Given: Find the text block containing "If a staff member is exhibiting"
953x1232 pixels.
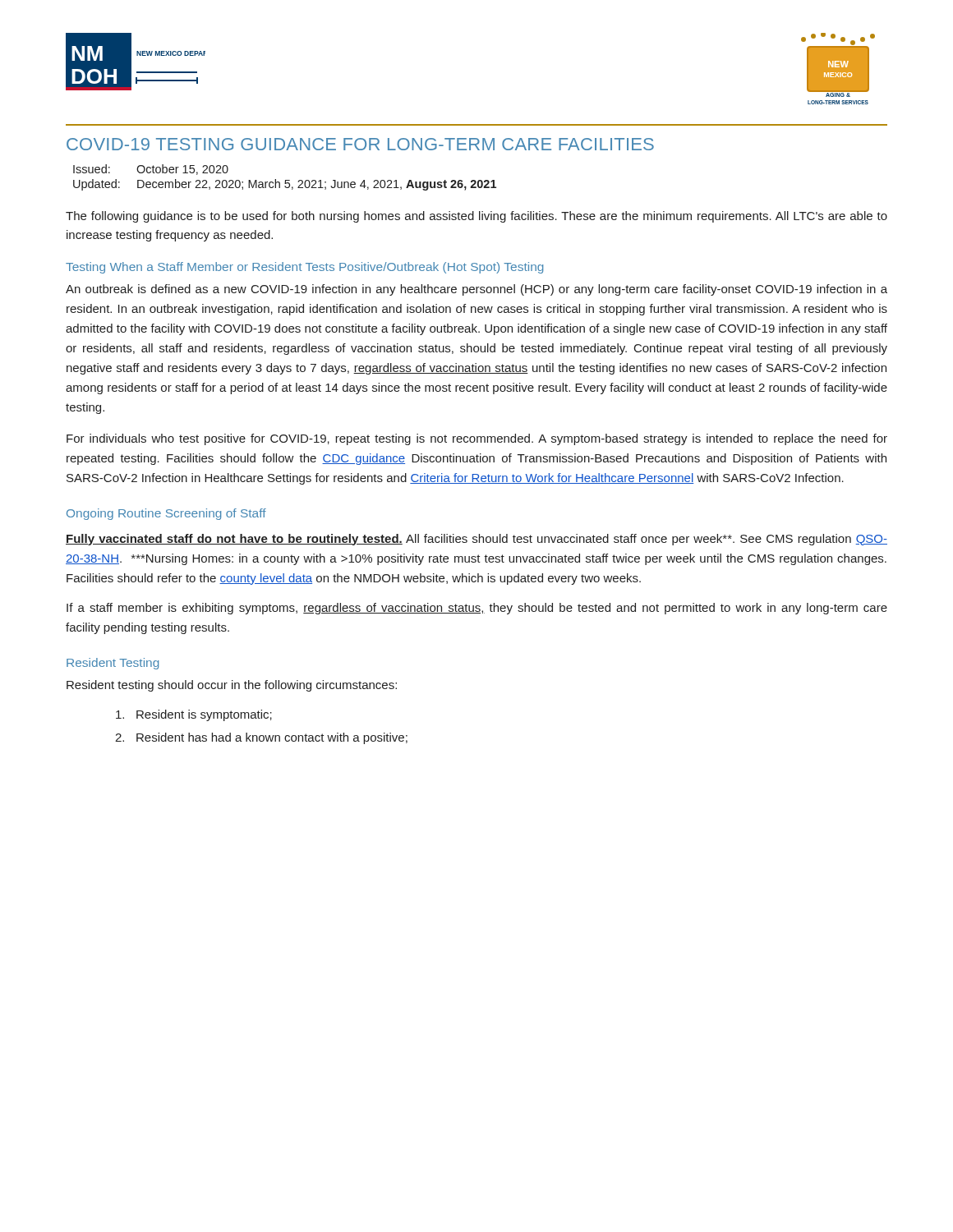Looking at the screenshot, I should coord(476,617).
